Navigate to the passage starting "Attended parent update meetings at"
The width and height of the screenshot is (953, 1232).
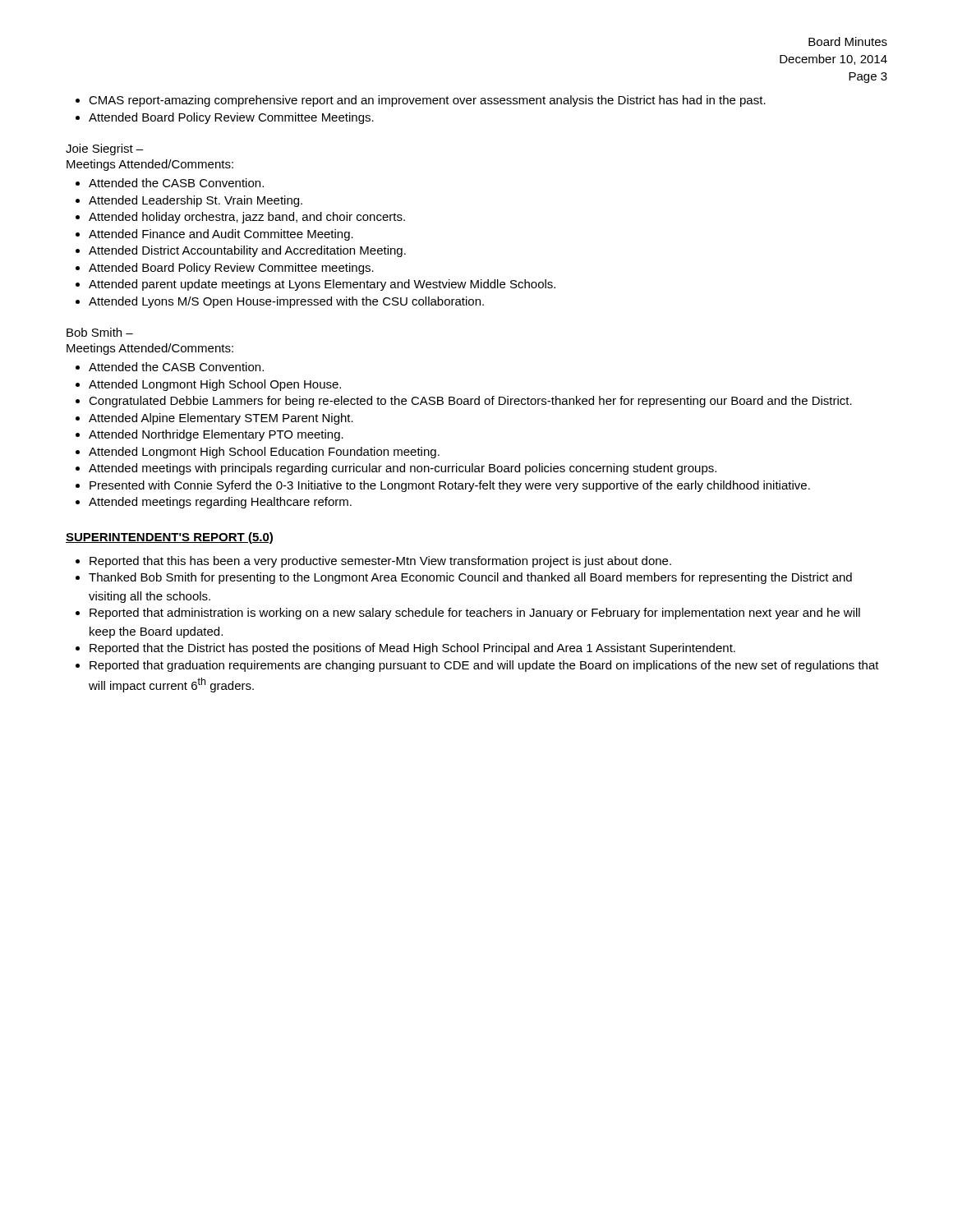(x=476, y=284)
